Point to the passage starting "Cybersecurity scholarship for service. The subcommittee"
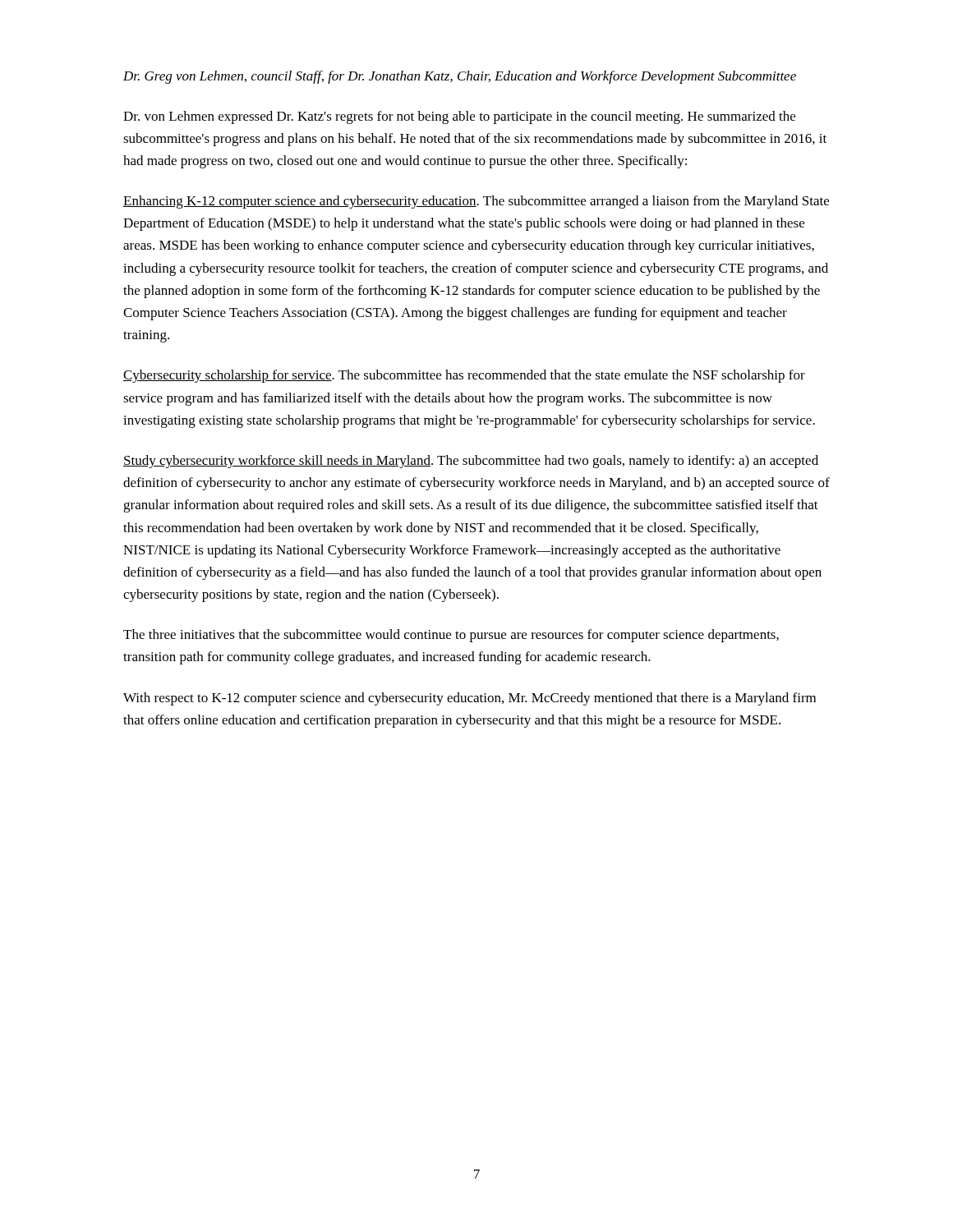 coord(469,398)
